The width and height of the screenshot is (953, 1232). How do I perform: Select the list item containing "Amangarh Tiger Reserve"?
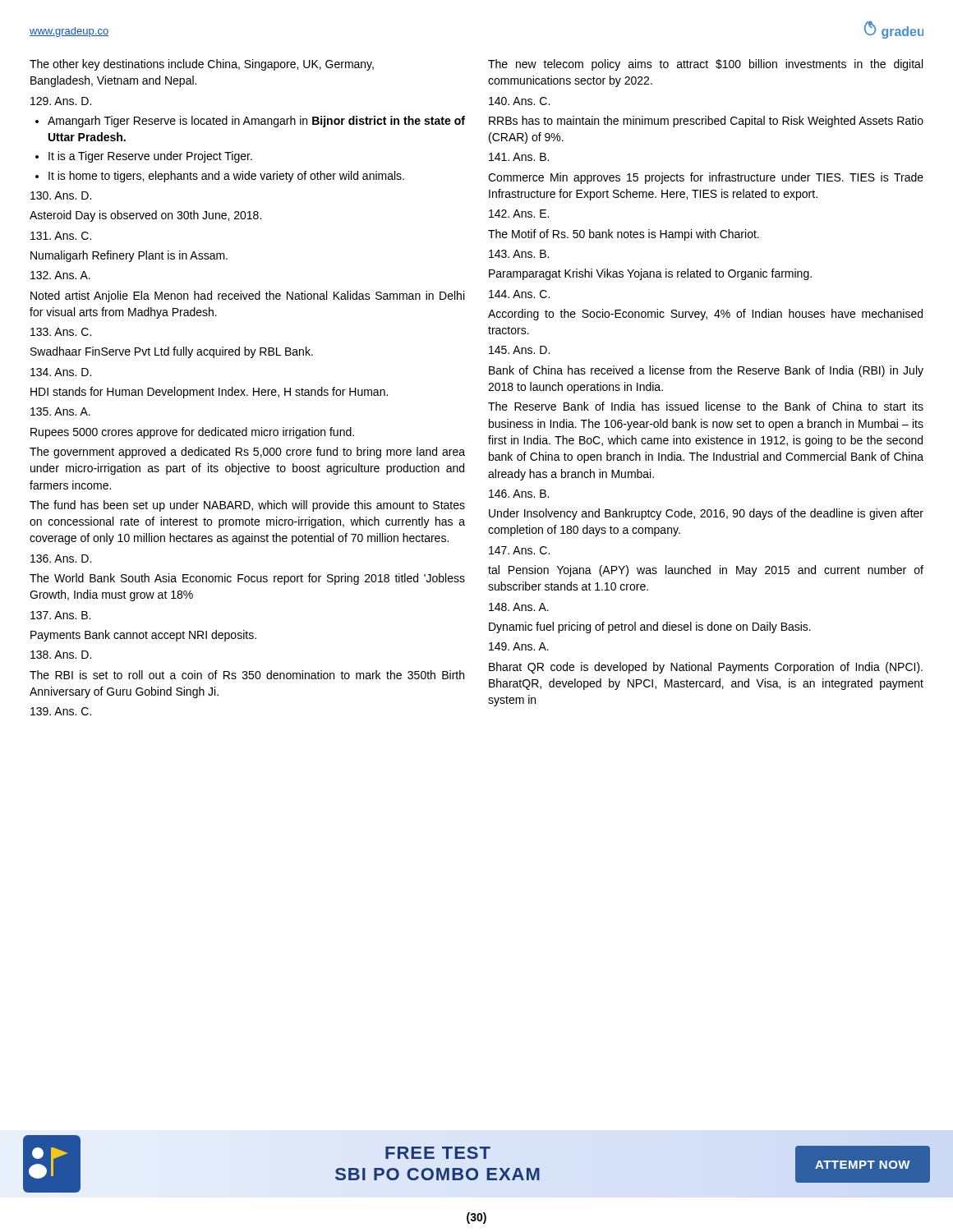256,129
